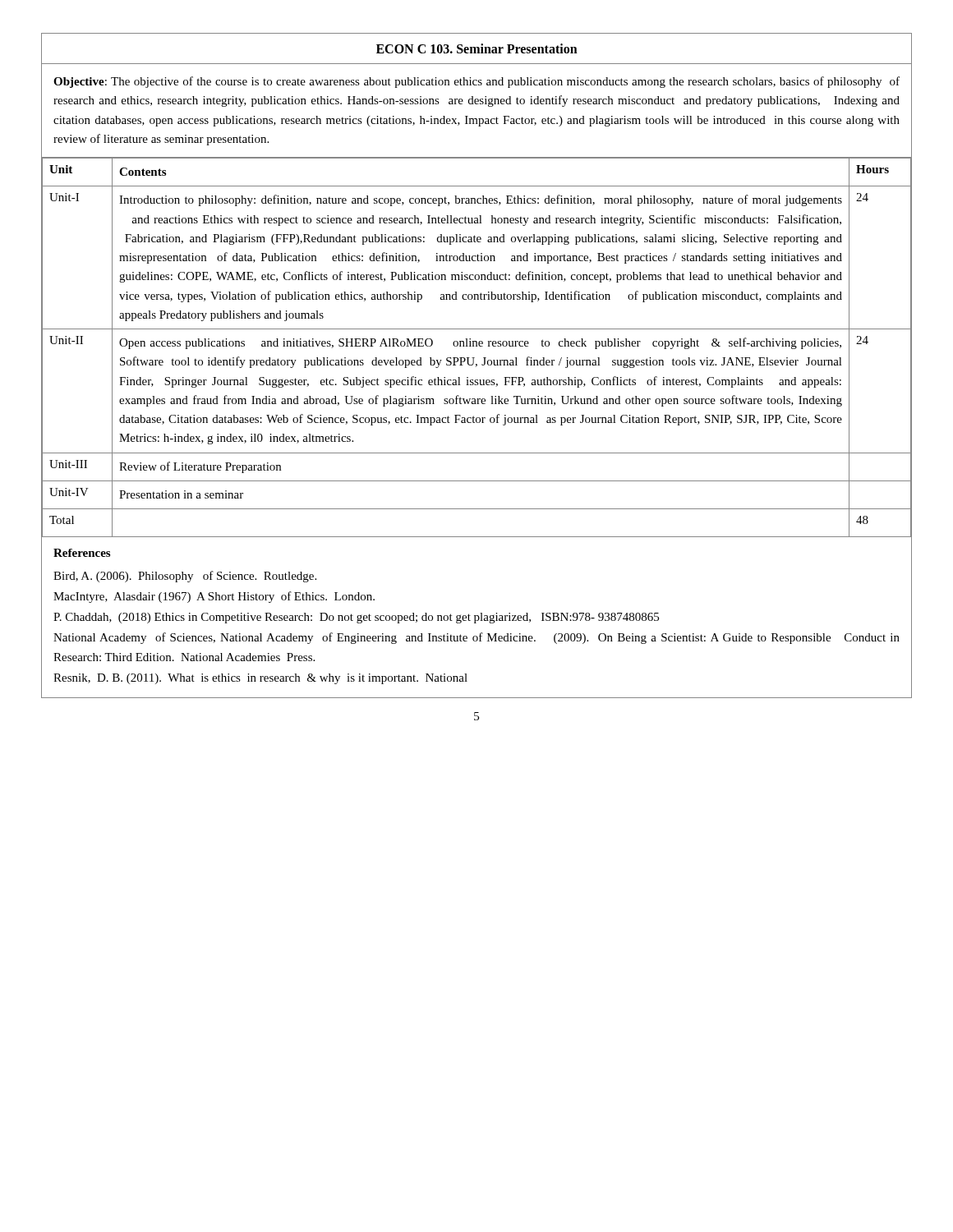Locate the table with the text "Open access publications"

coord(476,348)
